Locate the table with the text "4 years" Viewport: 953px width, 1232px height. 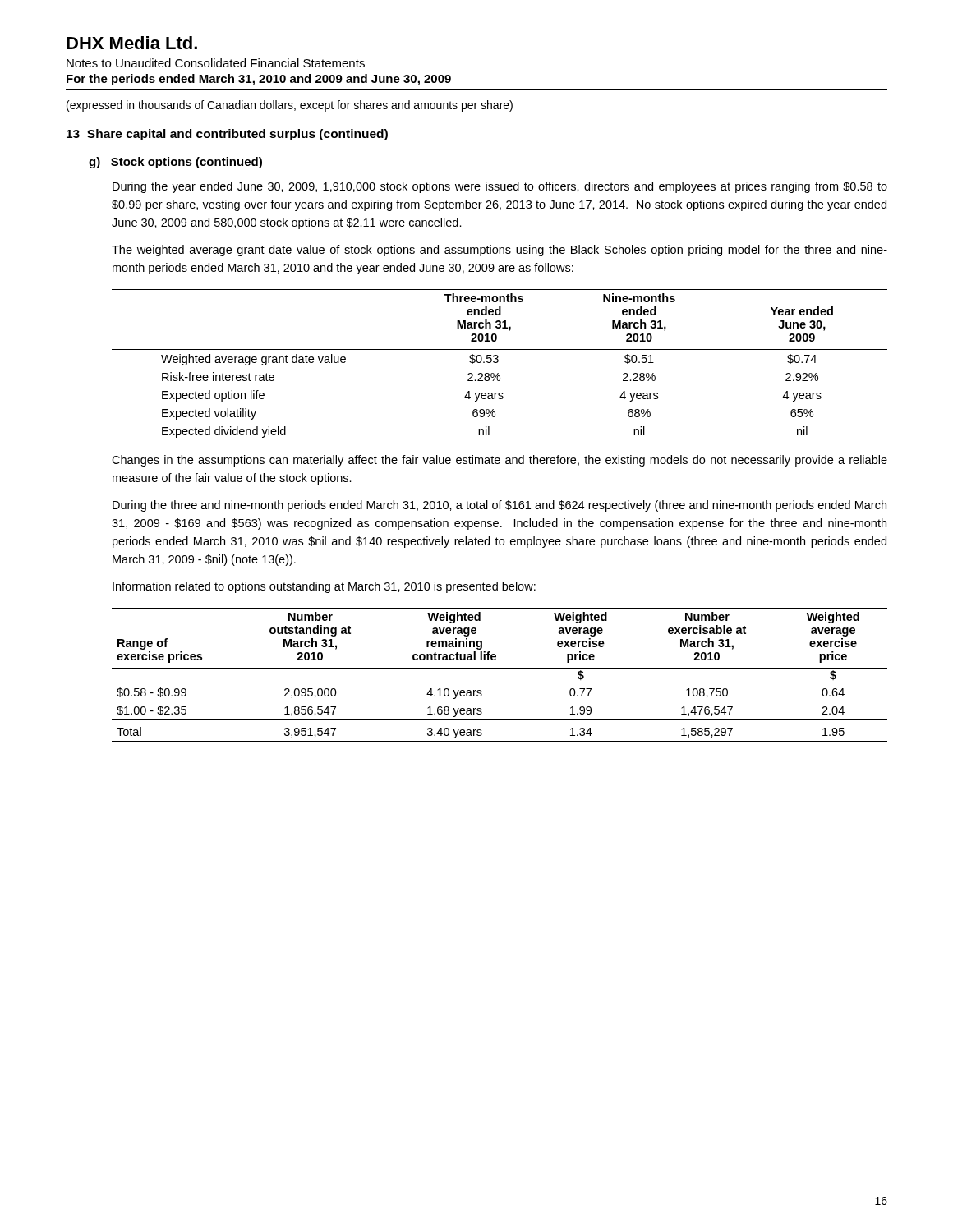499,364
